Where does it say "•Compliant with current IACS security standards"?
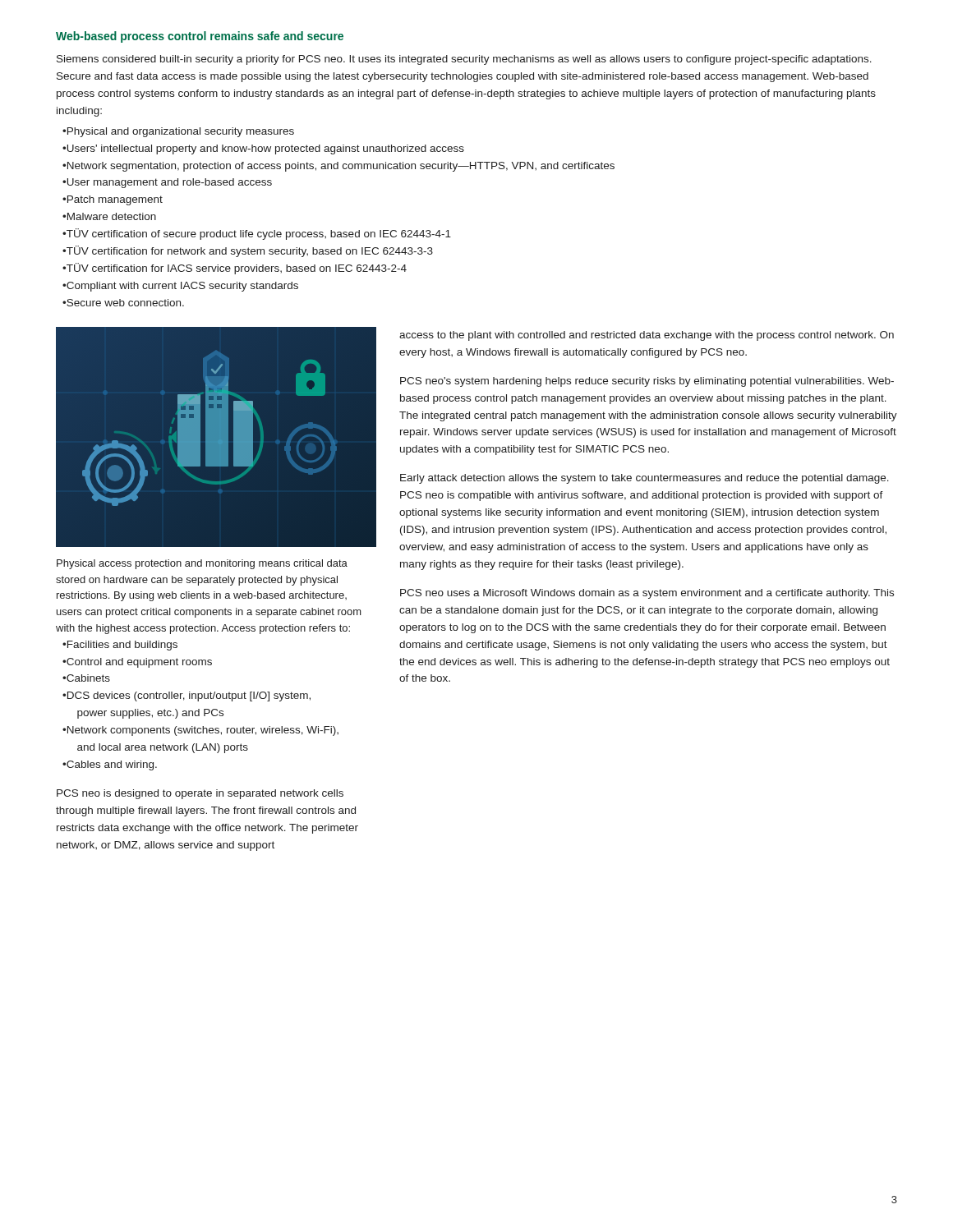The image size is (953, 1232). coord(181,285)
